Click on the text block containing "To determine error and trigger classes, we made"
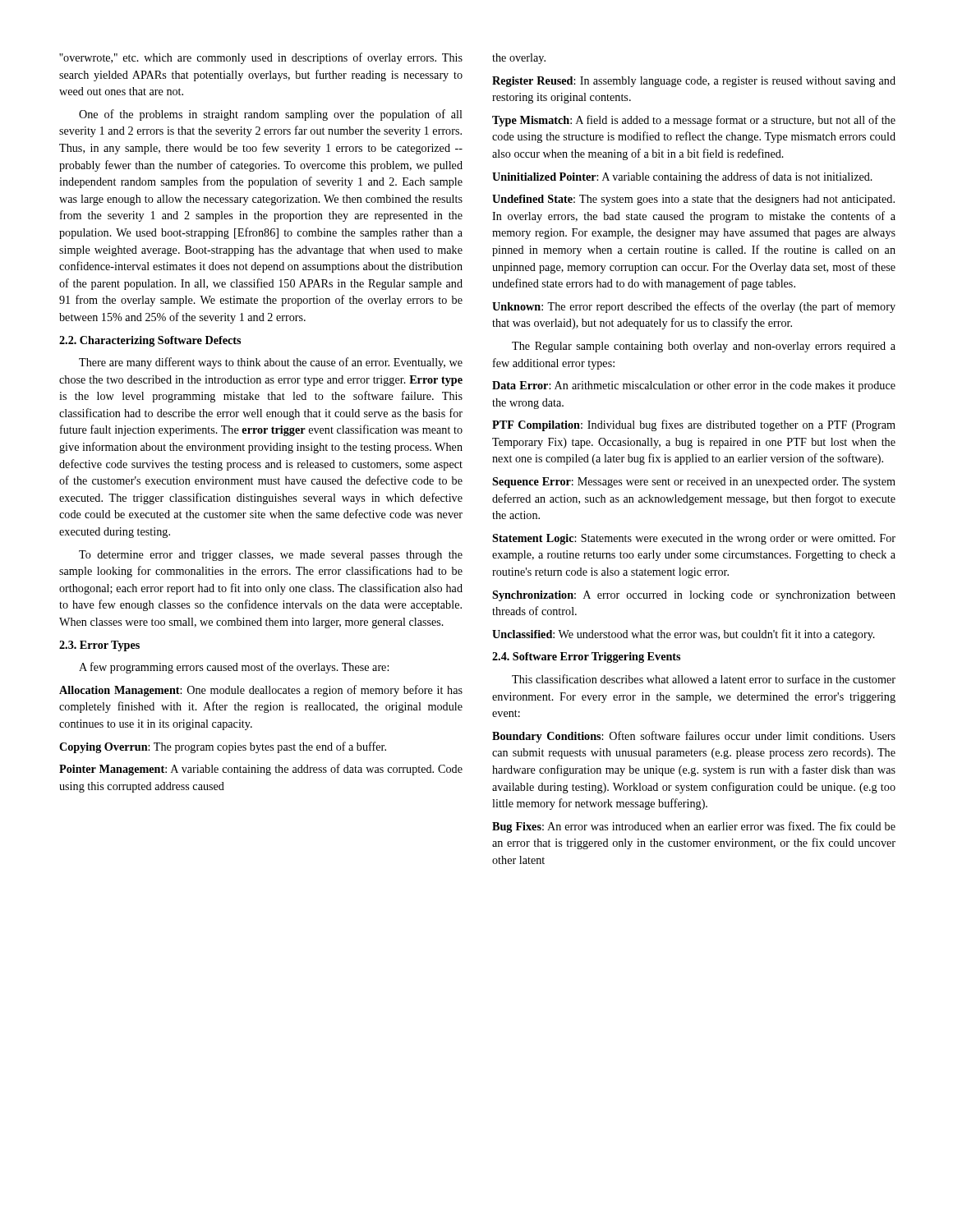This screenshot has width=953, height=1232. click(x=261, y=588)
